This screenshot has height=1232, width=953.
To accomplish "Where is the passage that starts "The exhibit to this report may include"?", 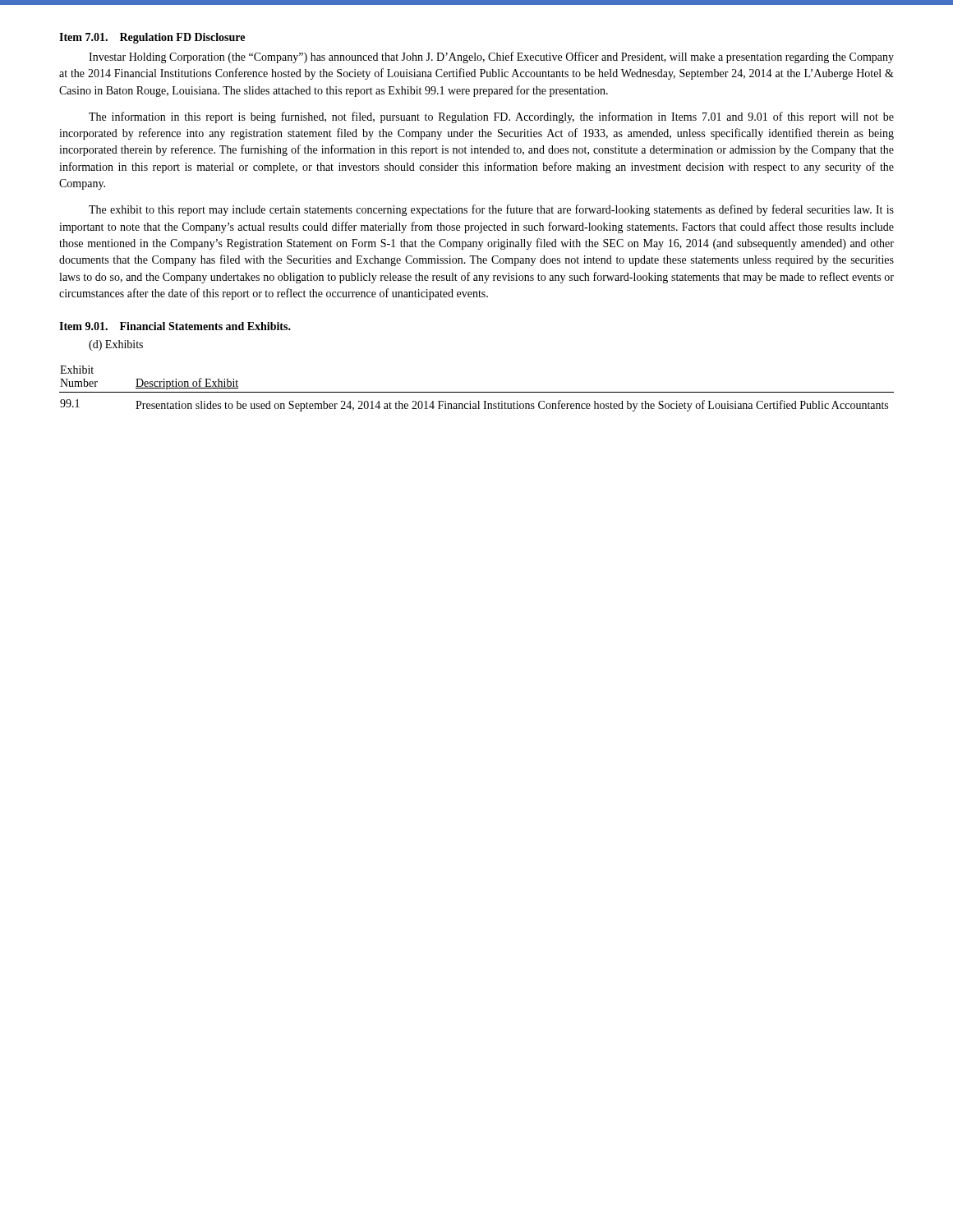I will click(476, 252).
